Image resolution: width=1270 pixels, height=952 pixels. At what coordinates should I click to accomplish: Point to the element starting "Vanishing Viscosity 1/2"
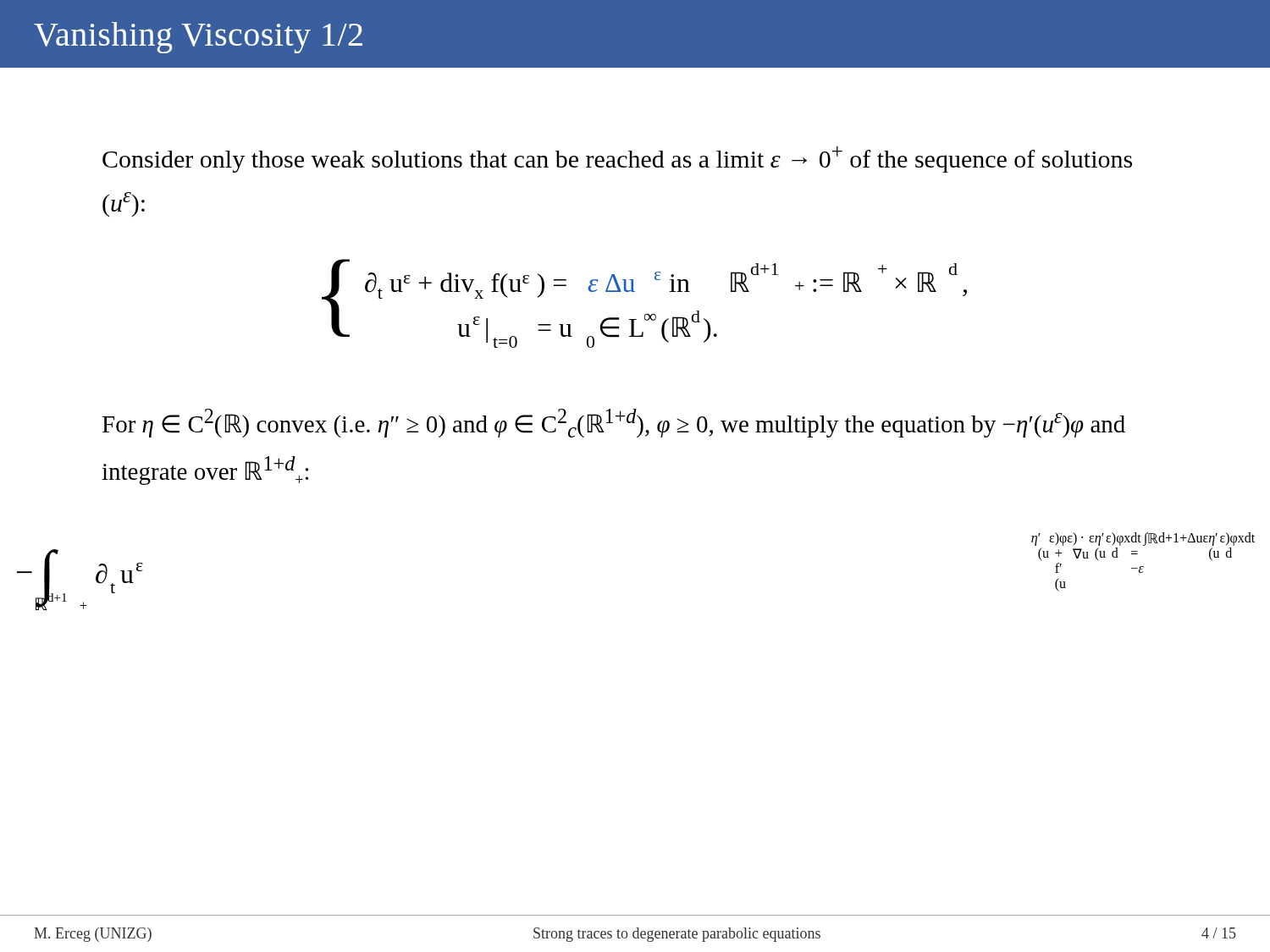tap(199, 34)
